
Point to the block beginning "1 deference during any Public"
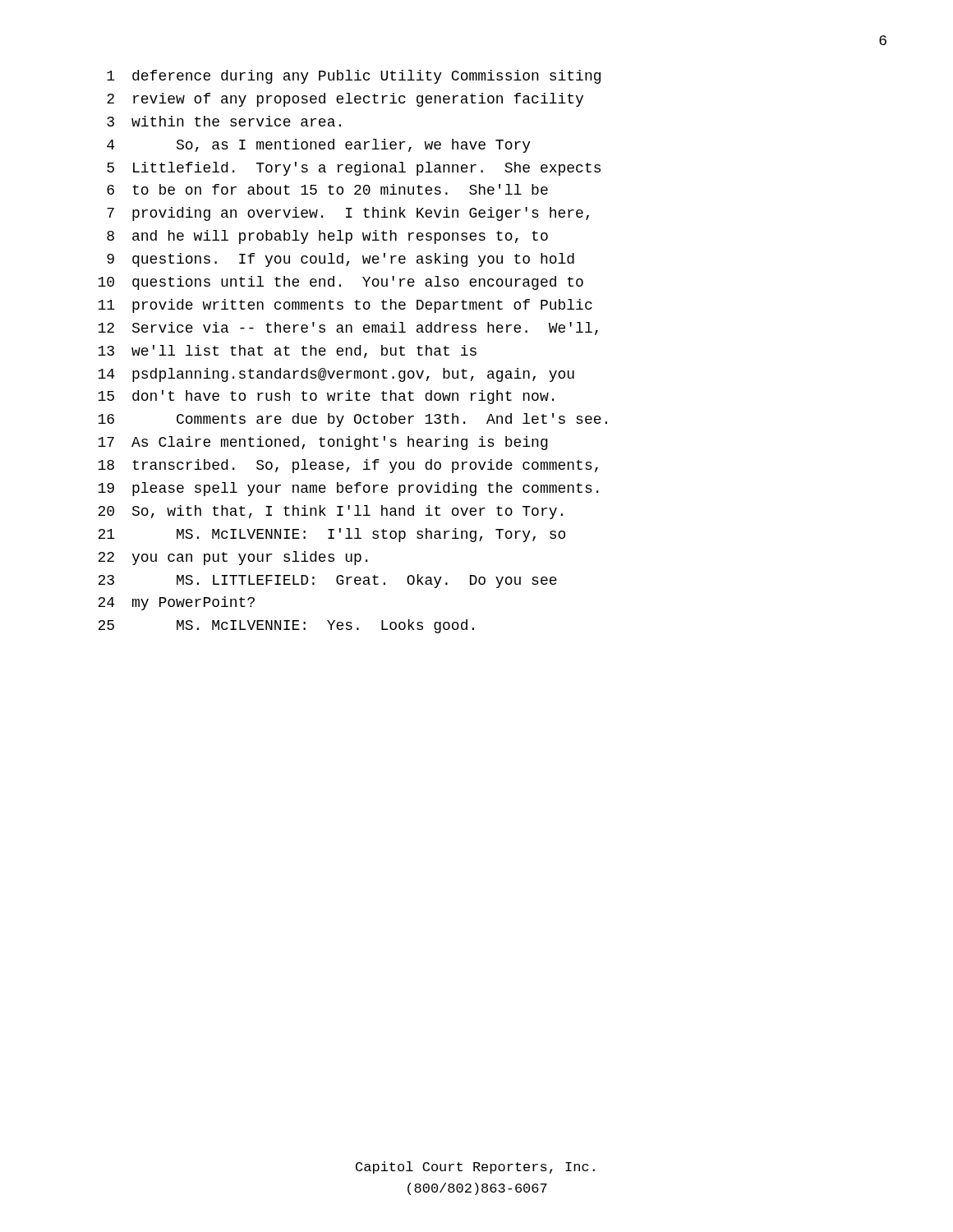(476, 77)
